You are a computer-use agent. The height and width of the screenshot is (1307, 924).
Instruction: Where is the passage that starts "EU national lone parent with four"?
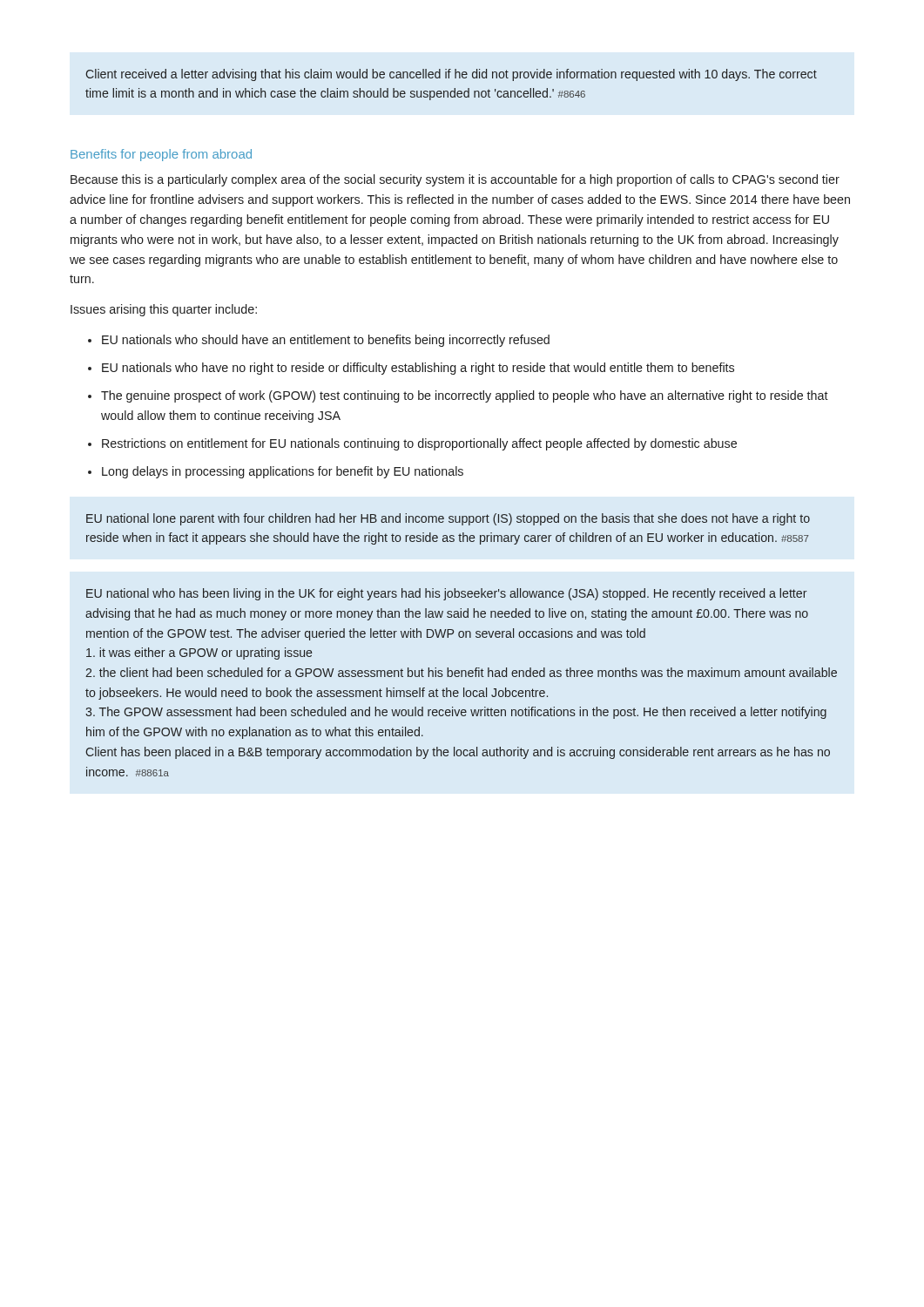tap(448, 528)
